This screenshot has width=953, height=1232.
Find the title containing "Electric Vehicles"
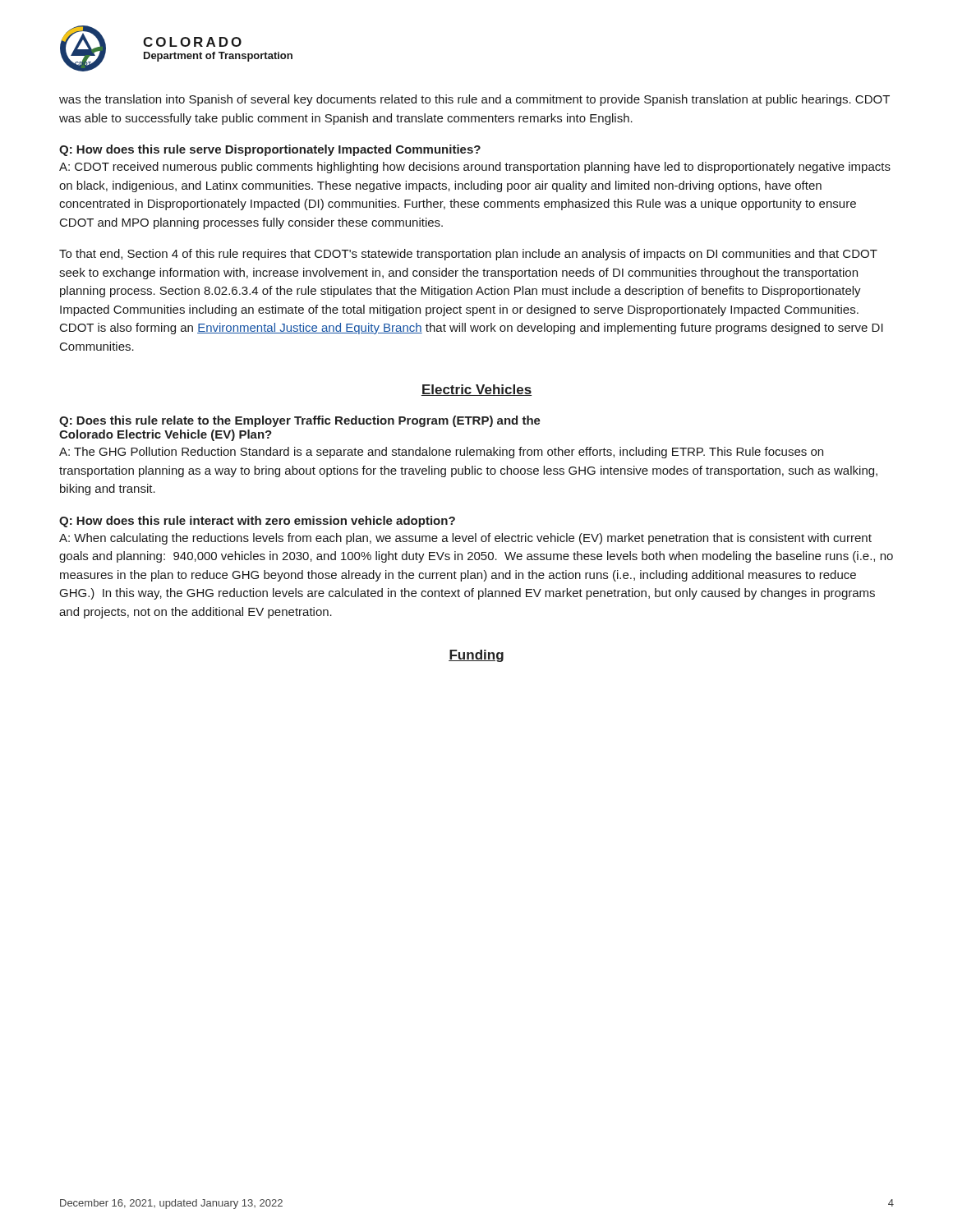pos(476,390)
